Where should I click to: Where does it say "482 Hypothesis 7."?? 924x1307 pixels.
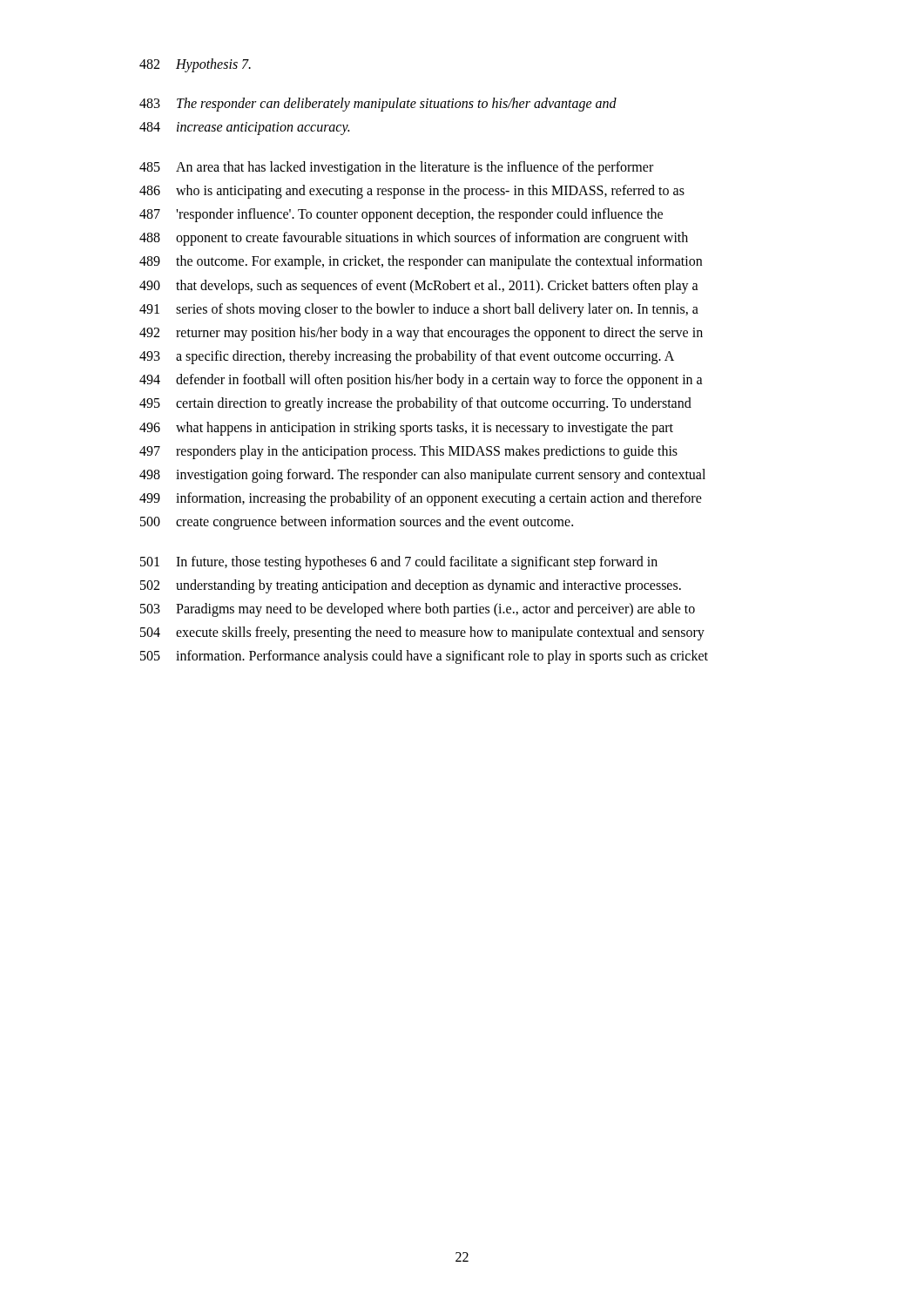point(195,65)
